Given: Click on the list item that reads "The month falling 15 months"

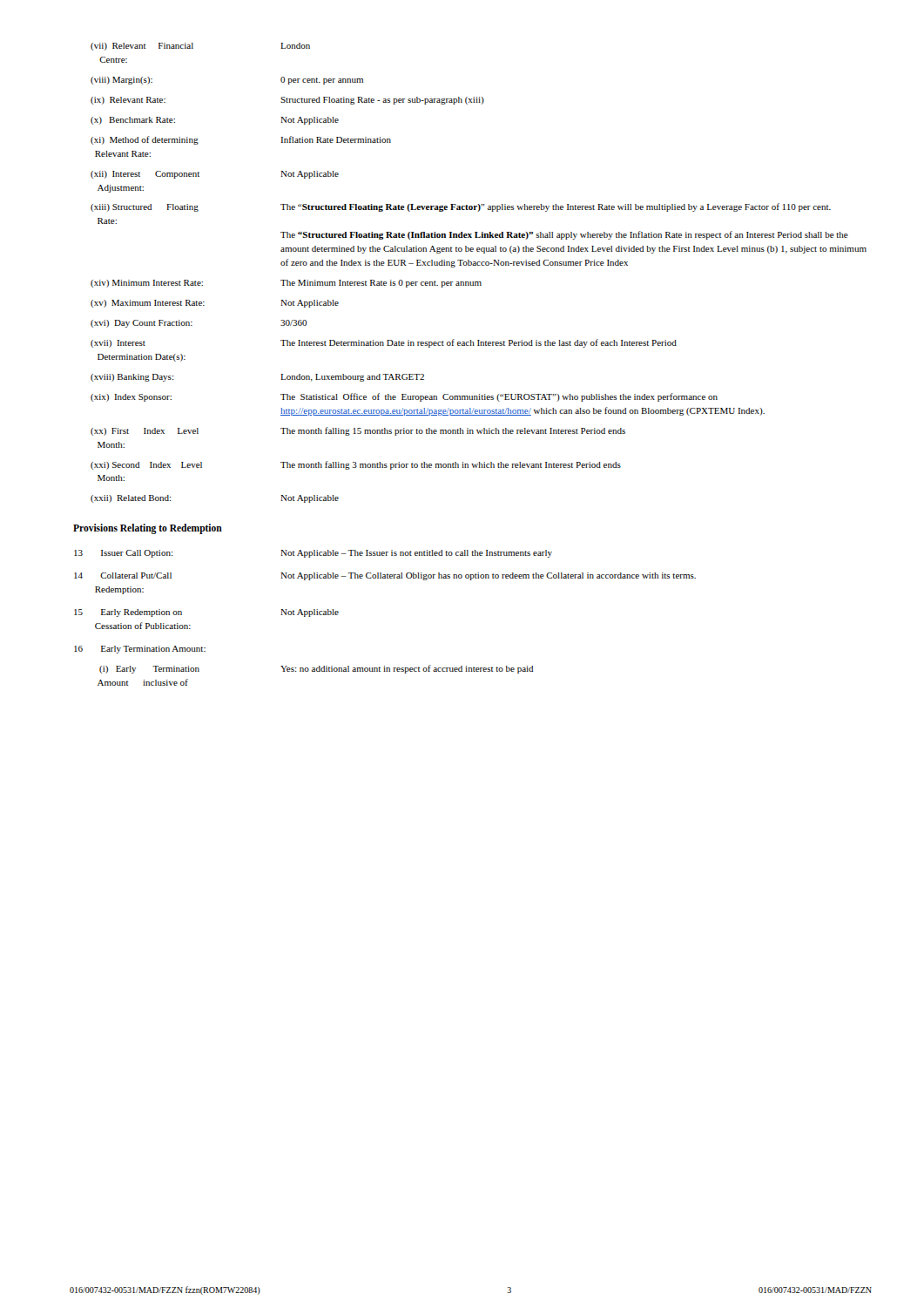Looking at the screenshot, I should (x=453, y=430).
